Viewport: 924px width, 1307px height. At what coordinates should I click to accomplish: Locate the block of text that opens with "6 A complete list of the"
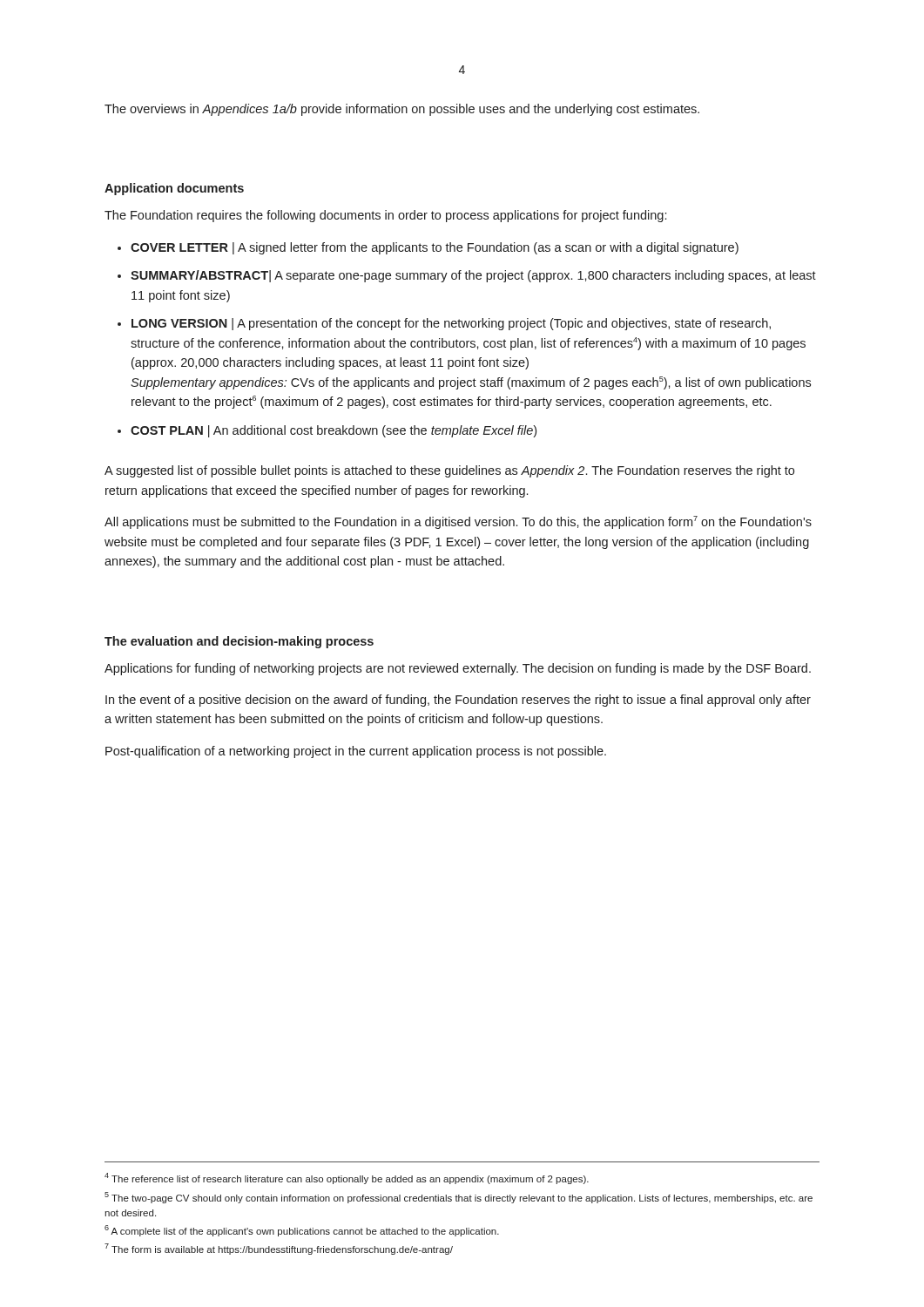click(462, 1231)
